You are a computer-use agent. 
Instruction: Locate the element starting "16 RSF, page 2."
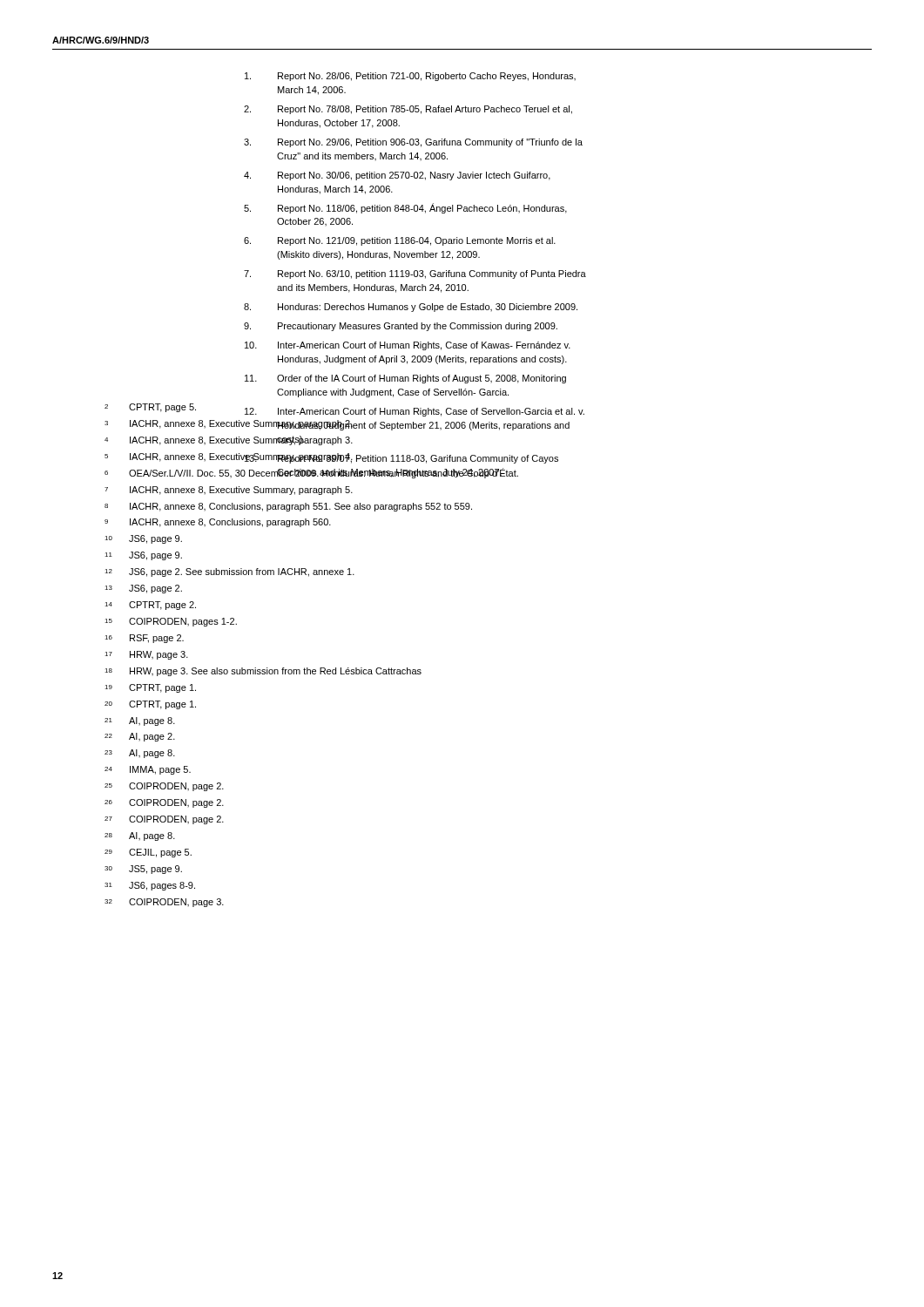click(x=144, y=639)
